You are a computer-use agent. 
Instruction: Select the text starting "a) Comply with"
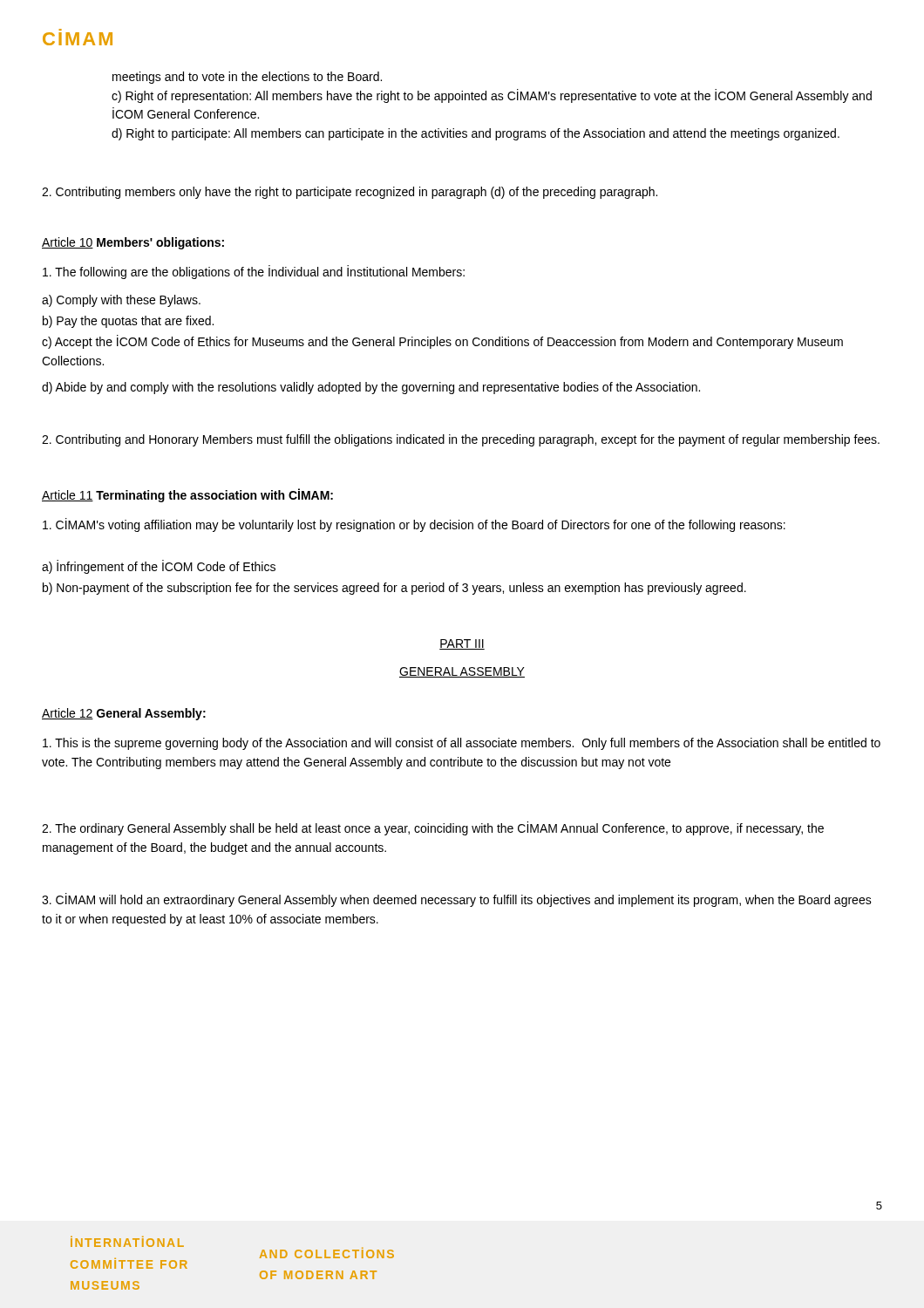[122, 300]
